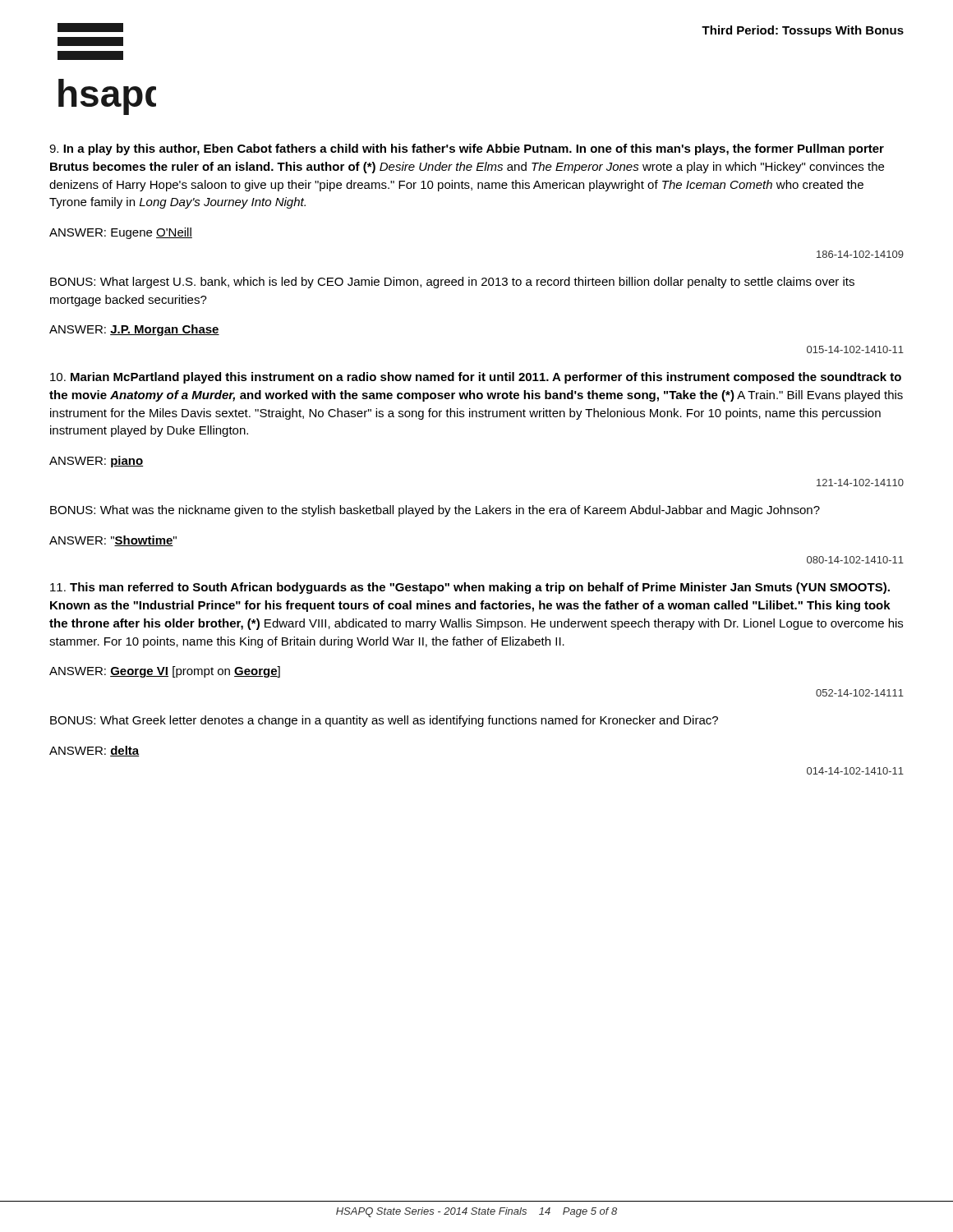Navigate to the text starting "This man referred to South African bodyguards as"
This screenshot has width=953, height=1232.
coord(476,629)
